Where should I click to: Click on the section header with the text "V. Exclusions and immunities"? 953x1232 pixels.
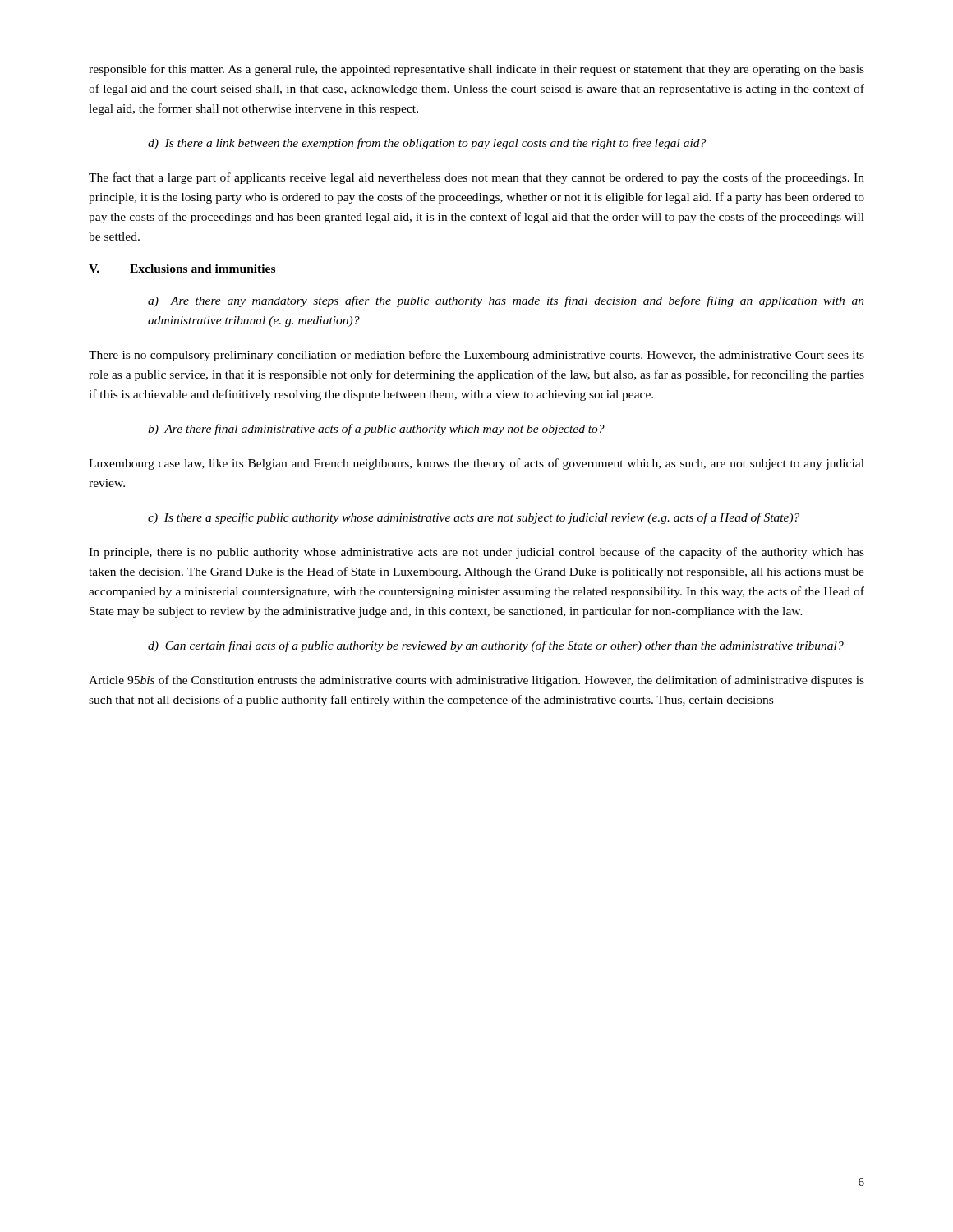tap(182, 269)
